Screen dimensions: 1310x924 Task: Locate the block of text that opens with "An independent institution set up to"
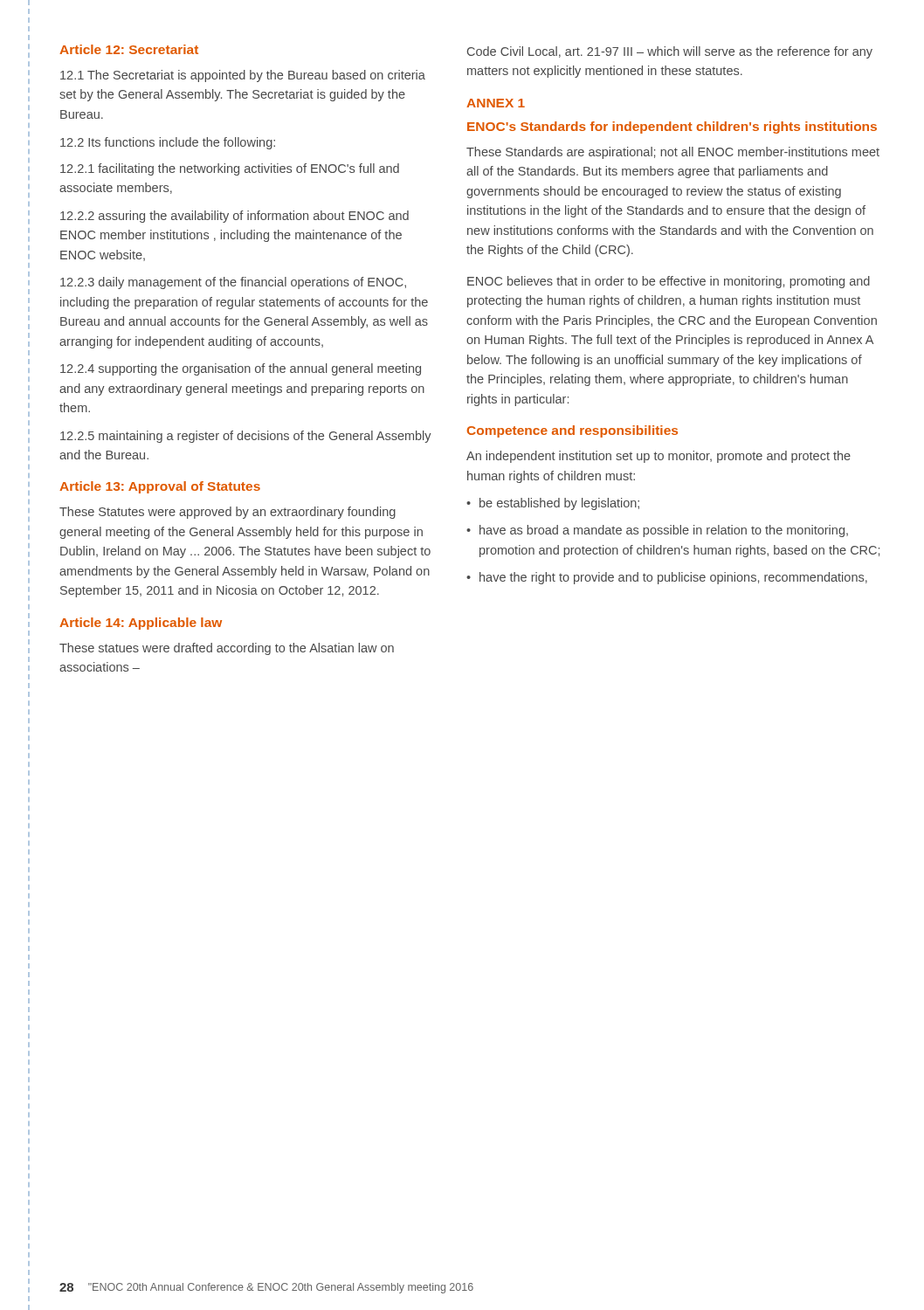coord(659,466)
